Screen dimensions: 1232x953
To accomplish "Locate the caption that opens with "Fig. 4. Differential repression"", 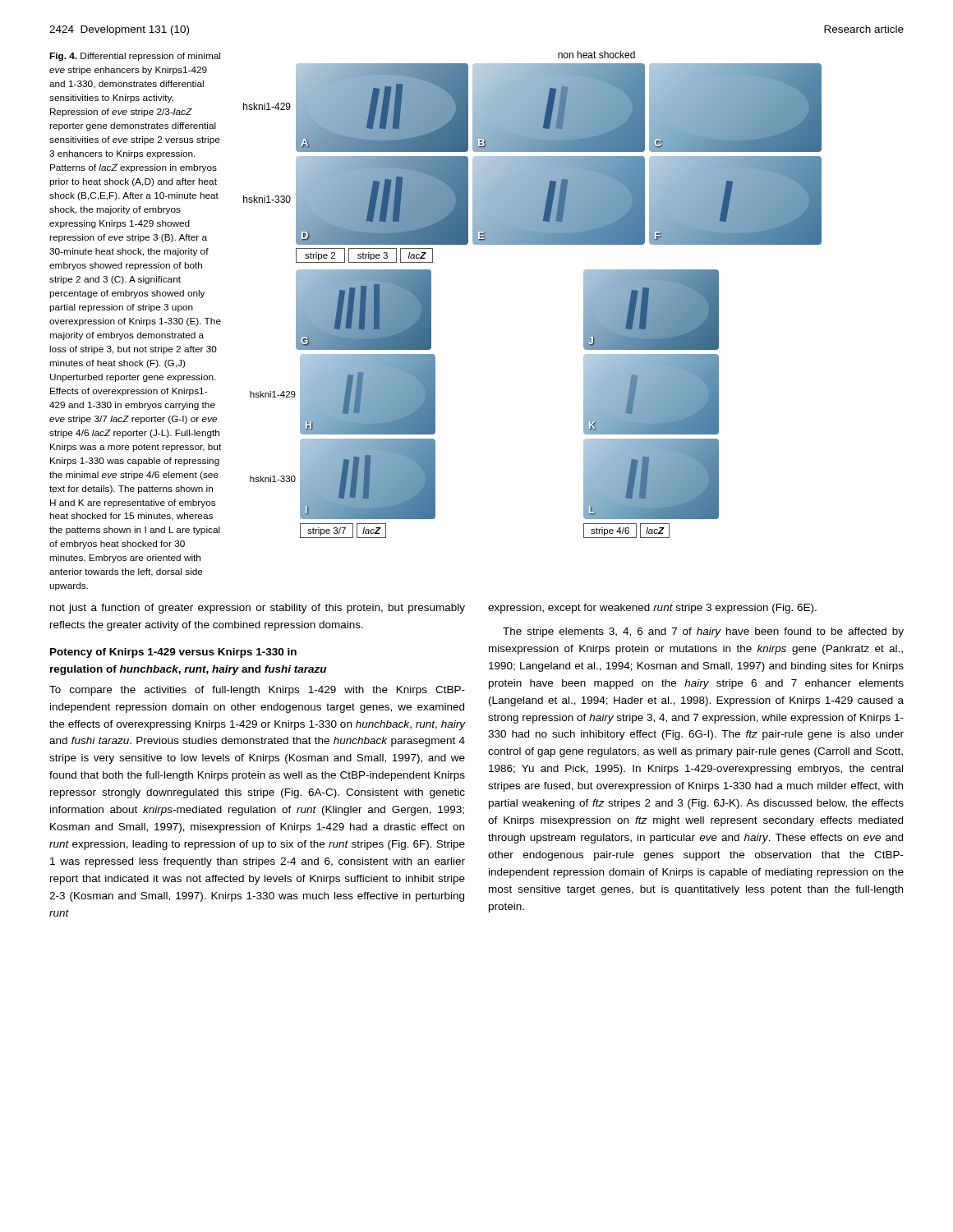I will [x=135, y=321].
